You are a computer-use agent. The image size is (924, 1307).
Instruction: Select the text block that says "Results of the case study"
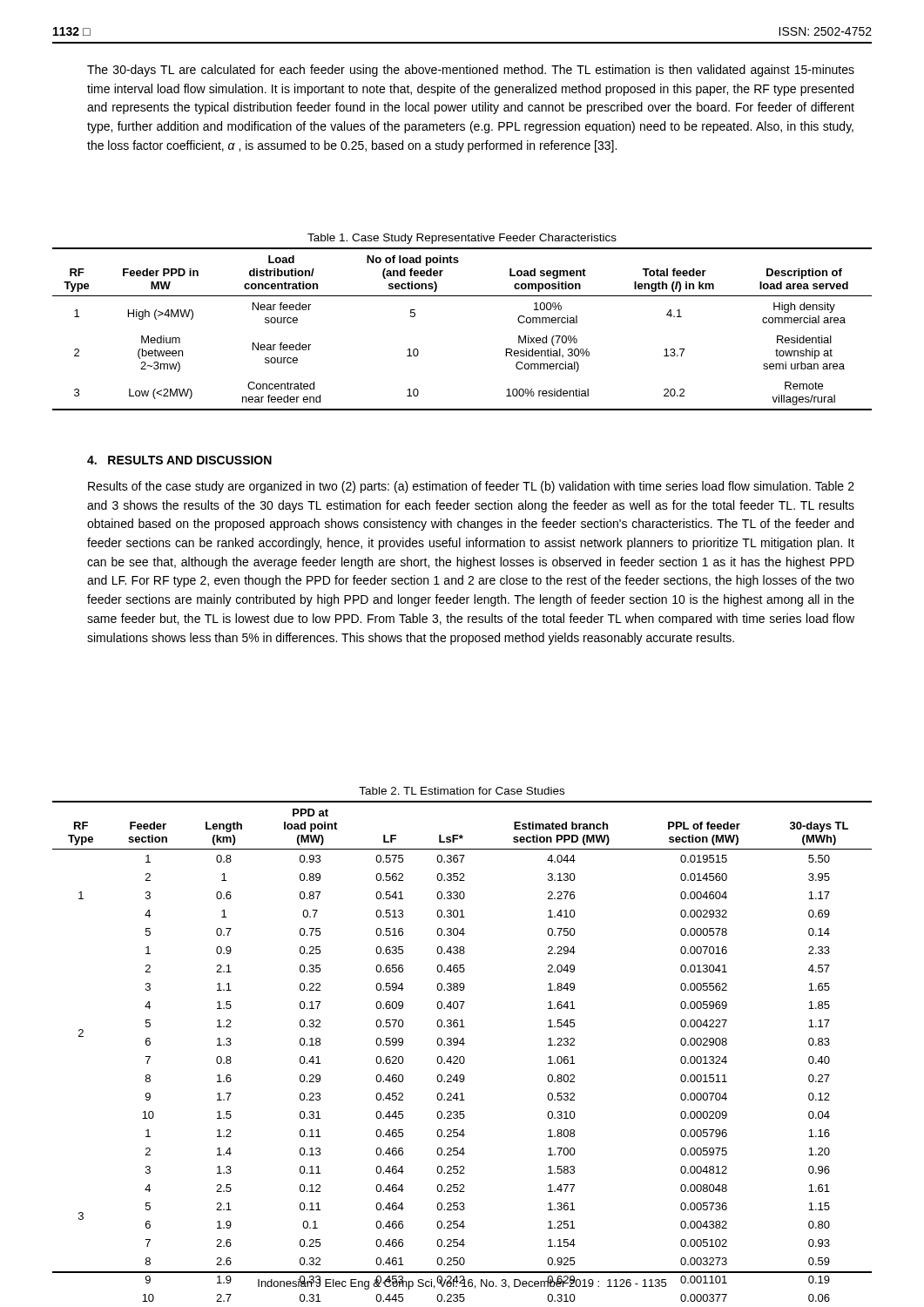point(471,562)
